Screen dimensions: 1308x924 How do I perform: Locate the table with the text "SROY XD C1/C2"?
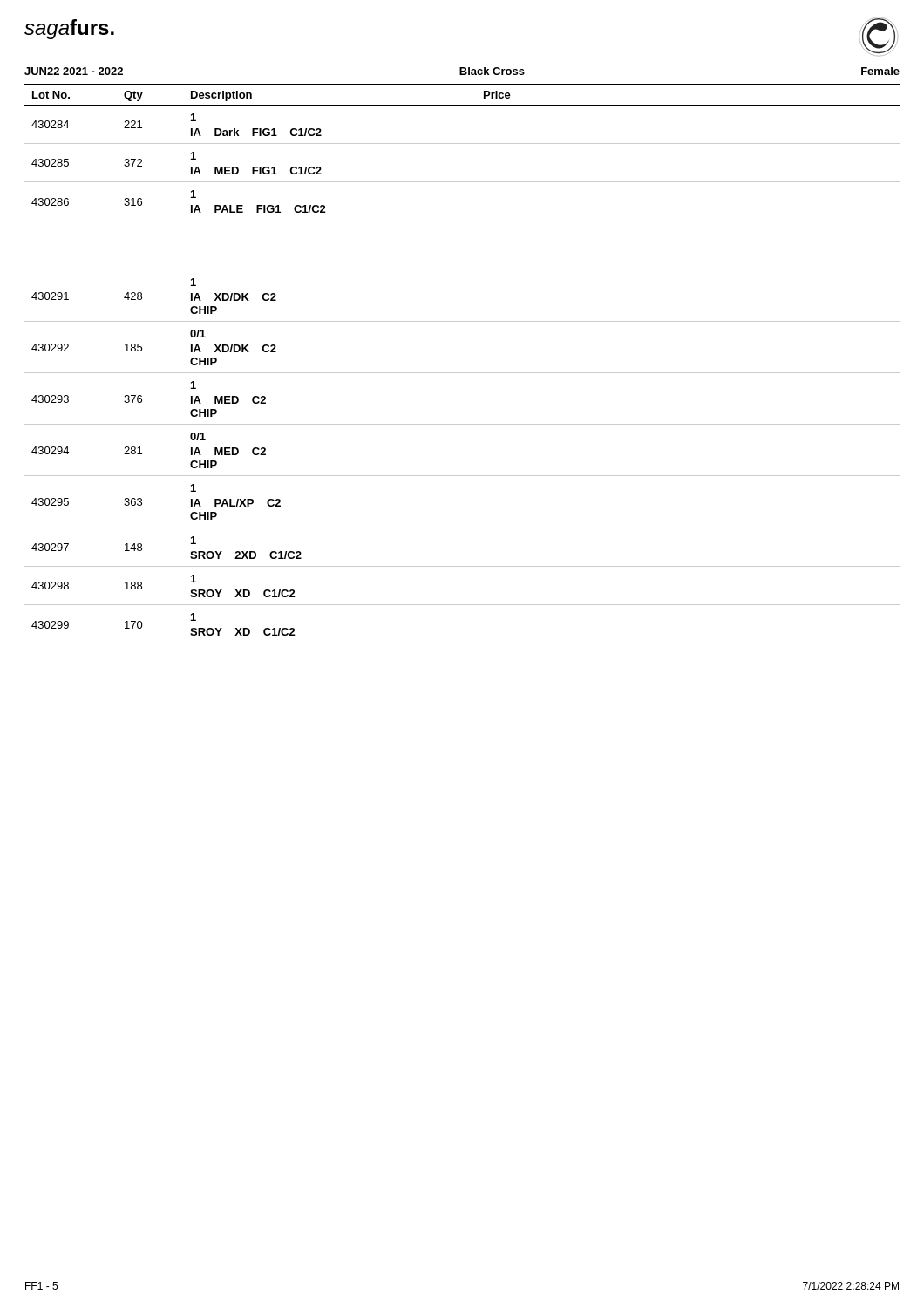462,457
